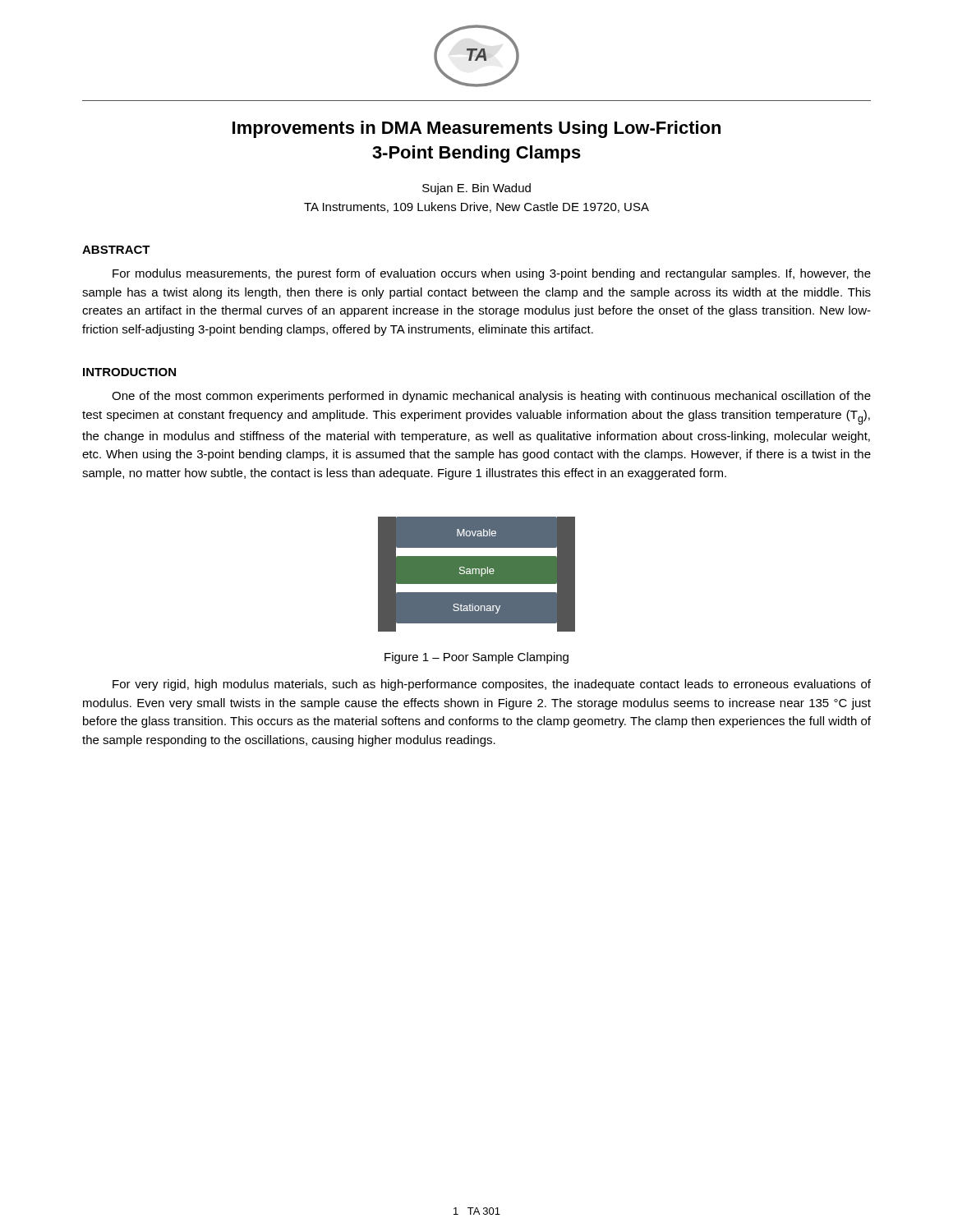953x1232 pixels.
Task: Find the block on this page that starts "For very rigid, high modulus materials,"
Action: pyautogui.click(x=476, y=712)
